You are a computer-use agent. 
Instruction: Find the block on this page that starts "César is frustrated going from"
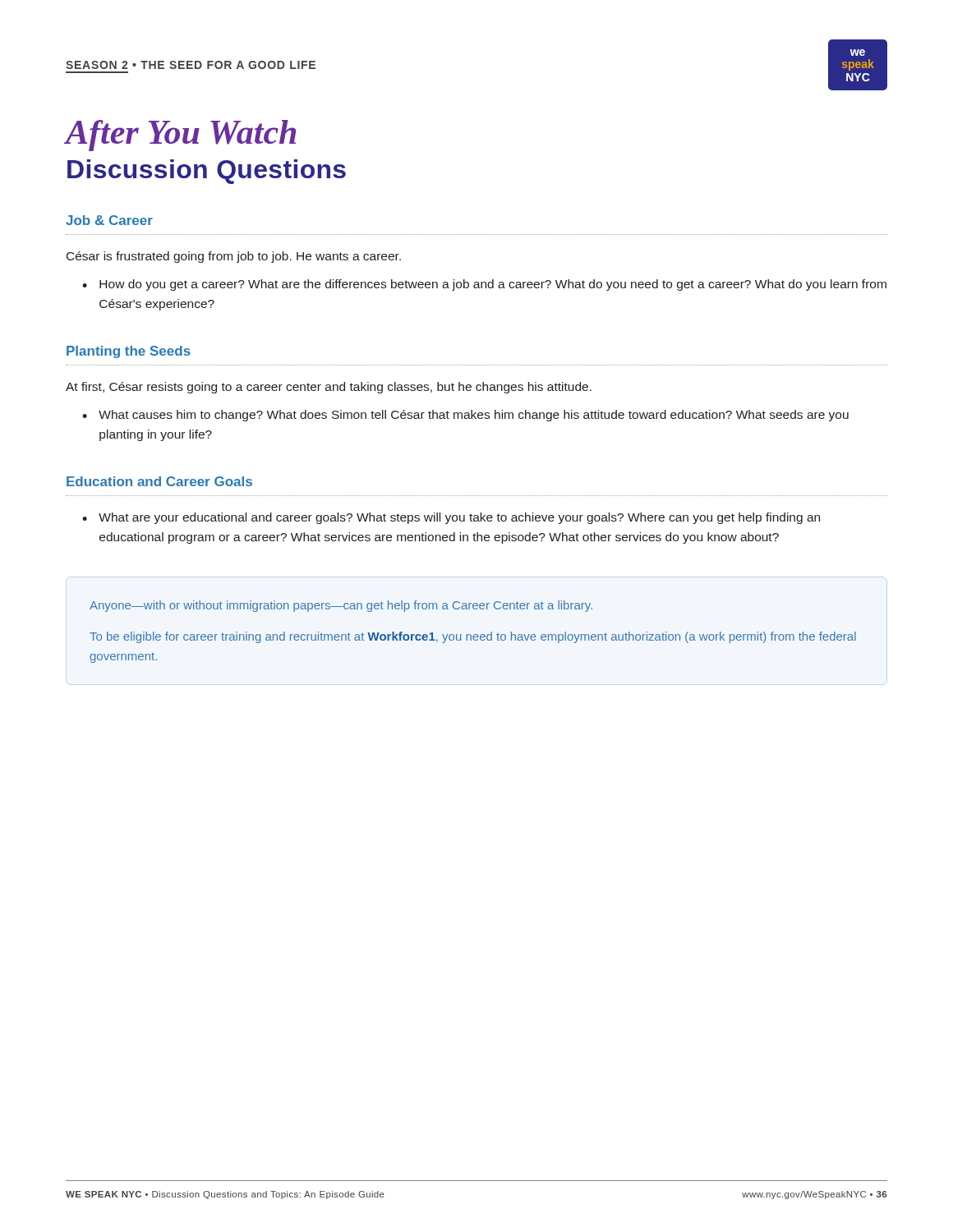[234, 256]
